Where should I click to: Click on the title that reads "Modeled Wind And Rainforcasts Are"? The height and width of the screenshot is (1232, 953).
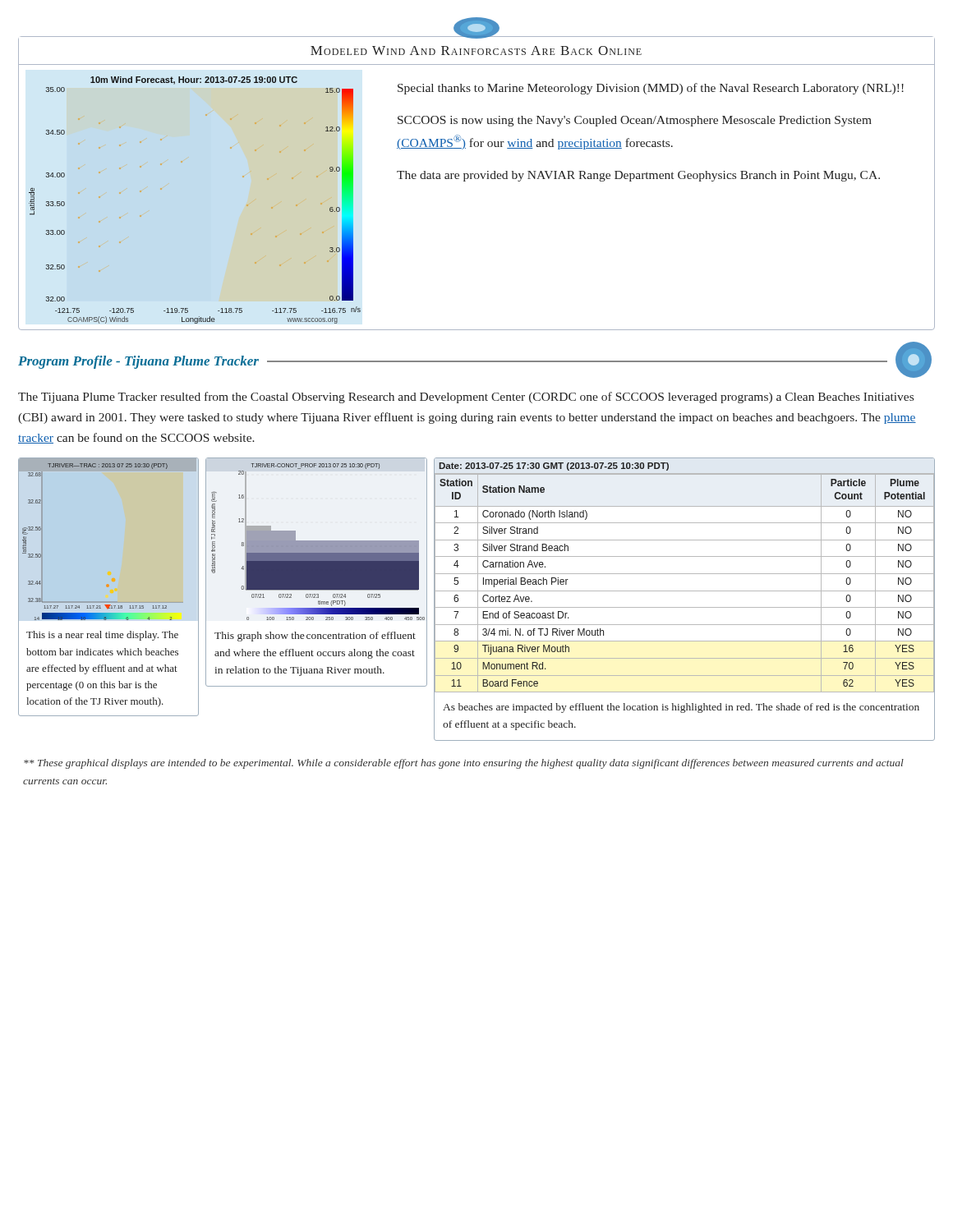click(x=476, y=51)
